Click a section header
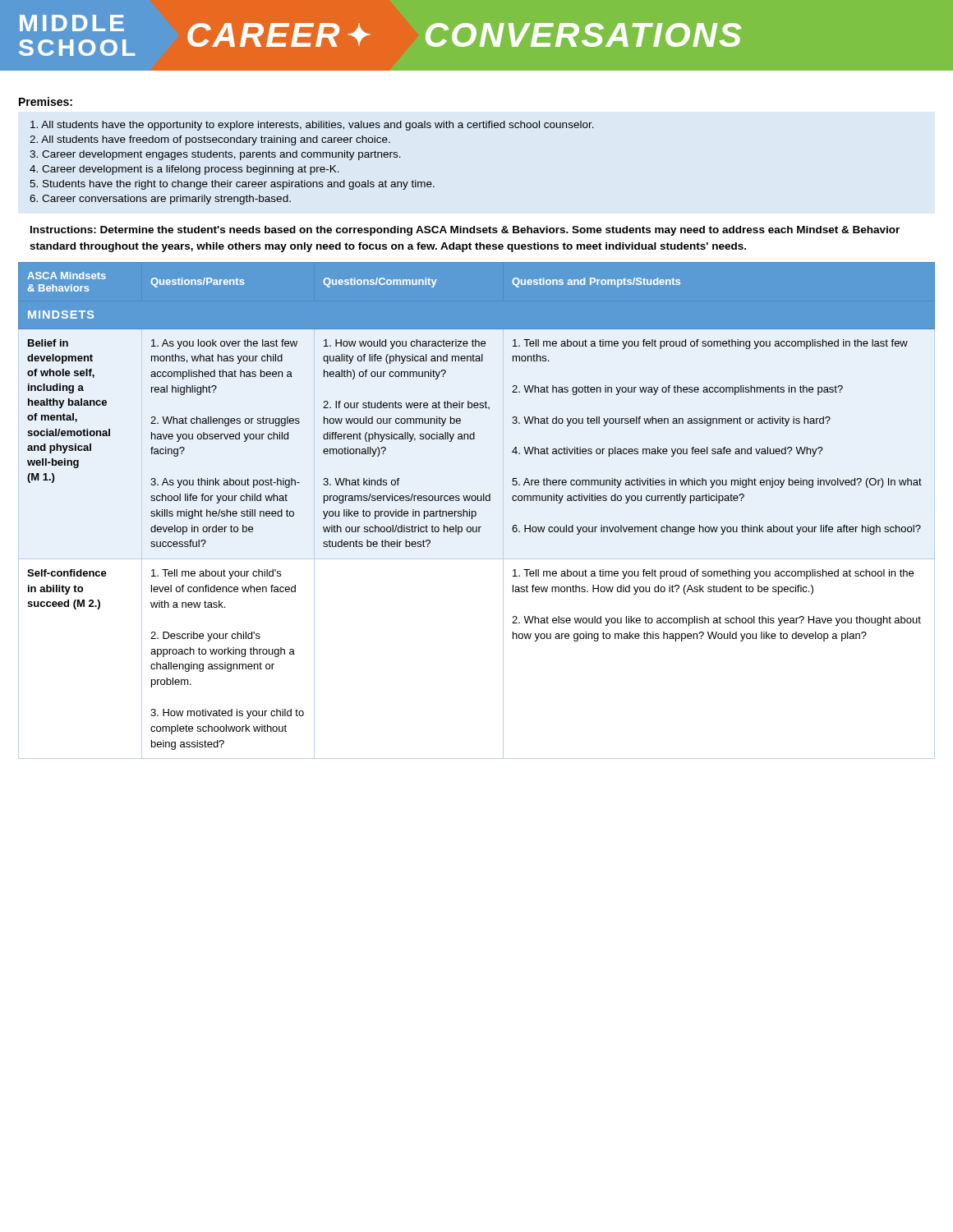Screen dimensions: 1232x953 click(x=46, y=102)
